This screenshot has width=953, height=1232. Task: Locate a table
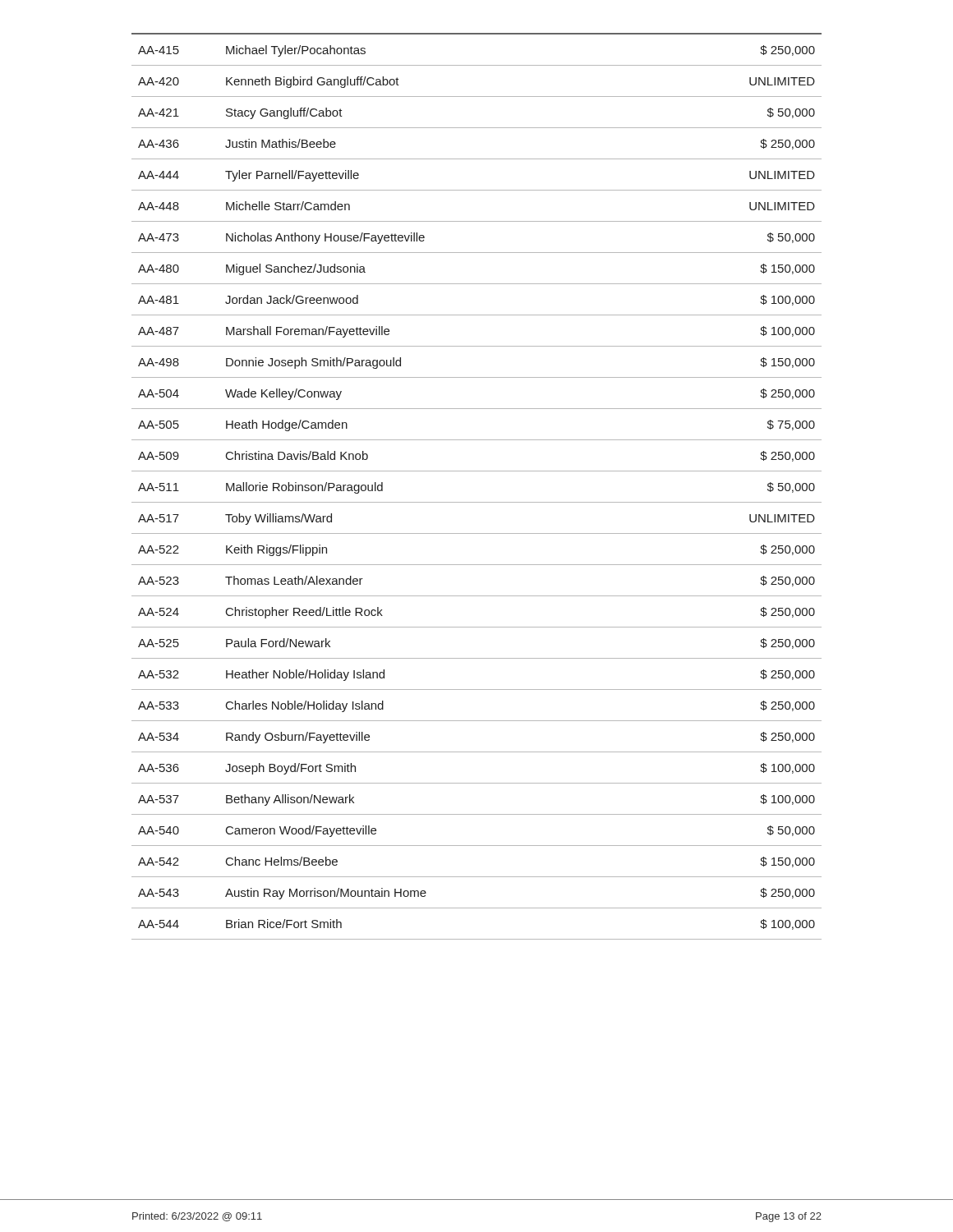[476, 486]
